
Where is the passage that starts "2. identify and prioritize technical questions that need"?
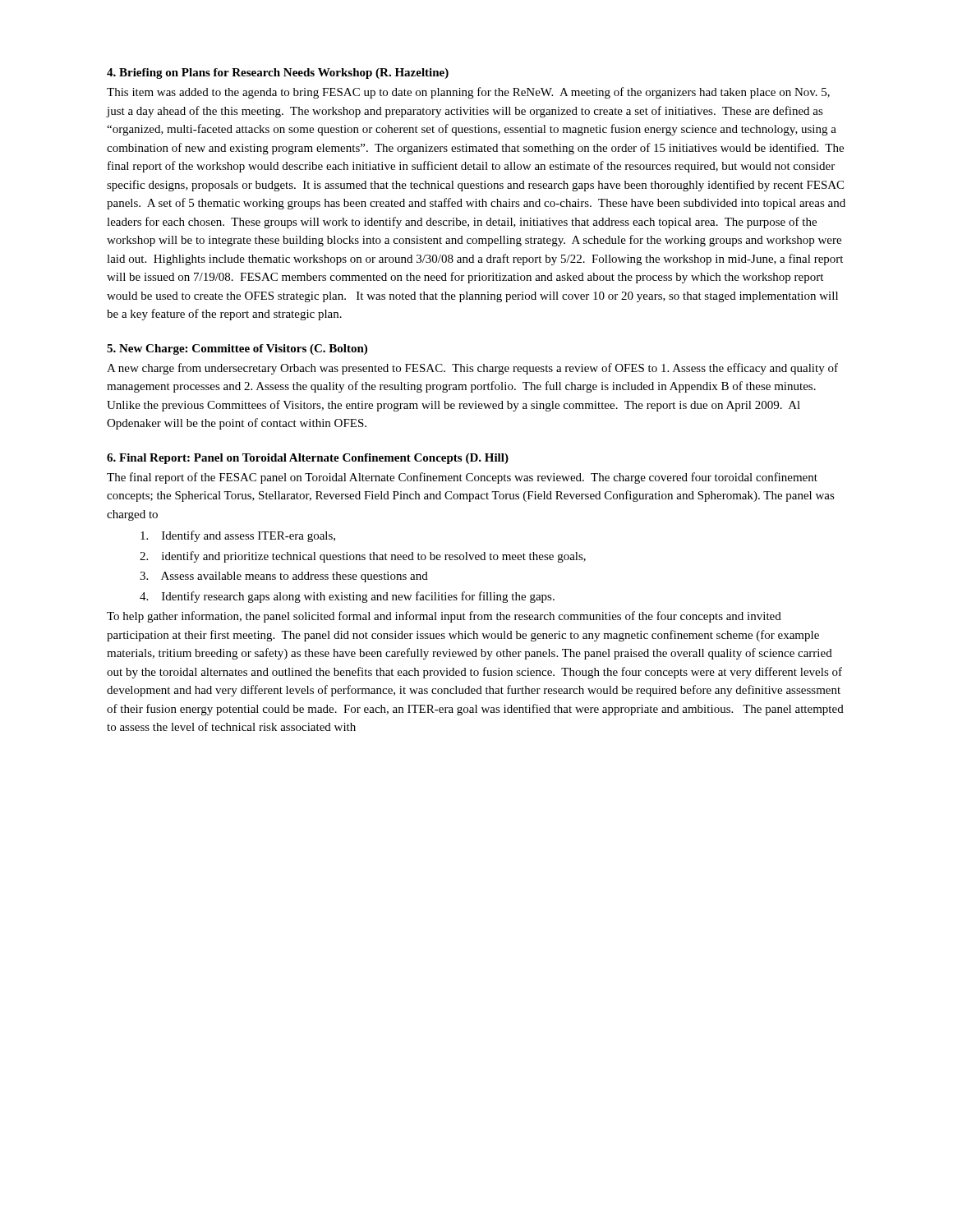(363, 556)
